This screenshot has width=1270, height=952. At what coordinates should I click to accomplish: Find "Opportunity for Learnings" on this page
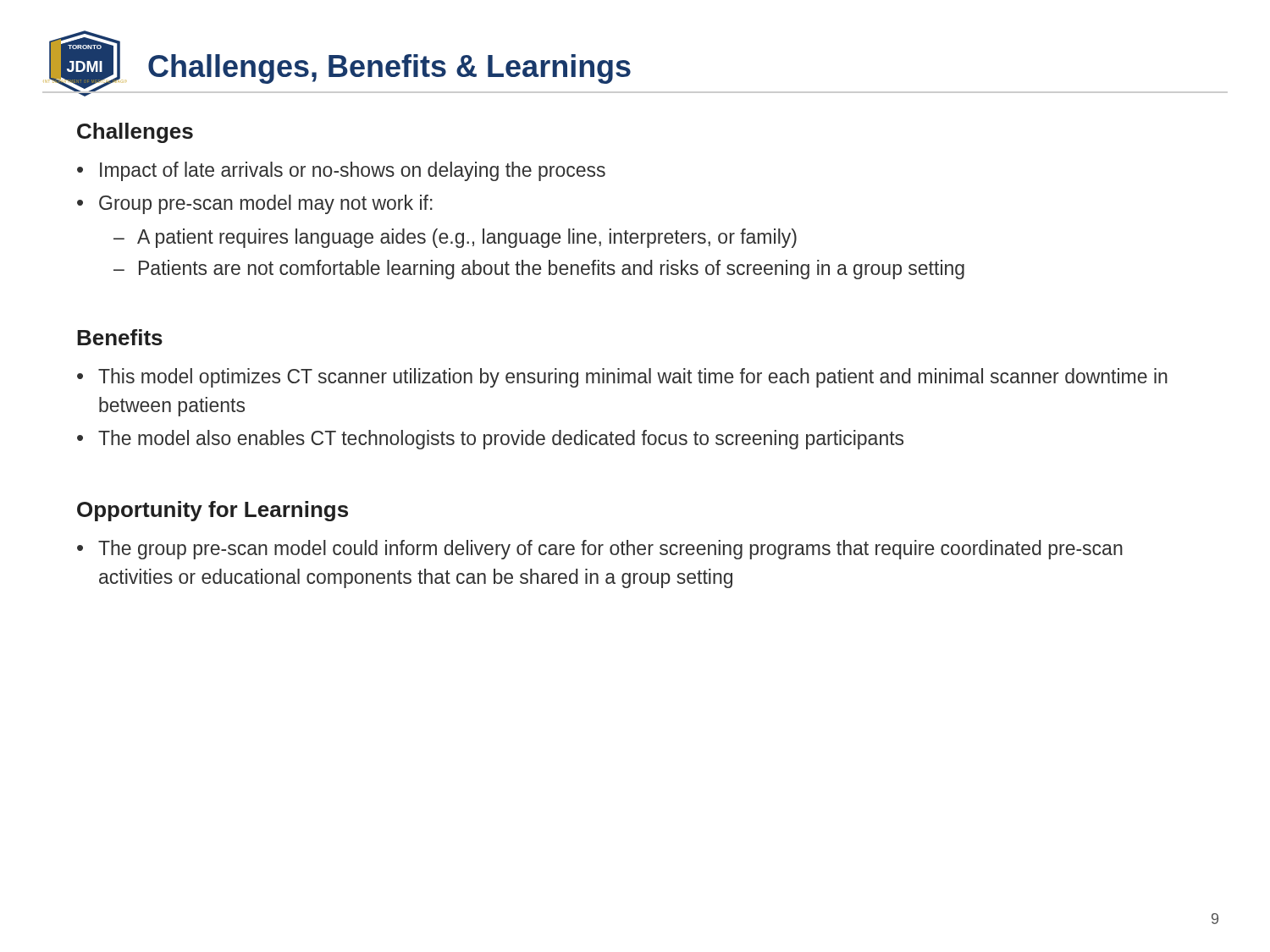tap(213, 510)
